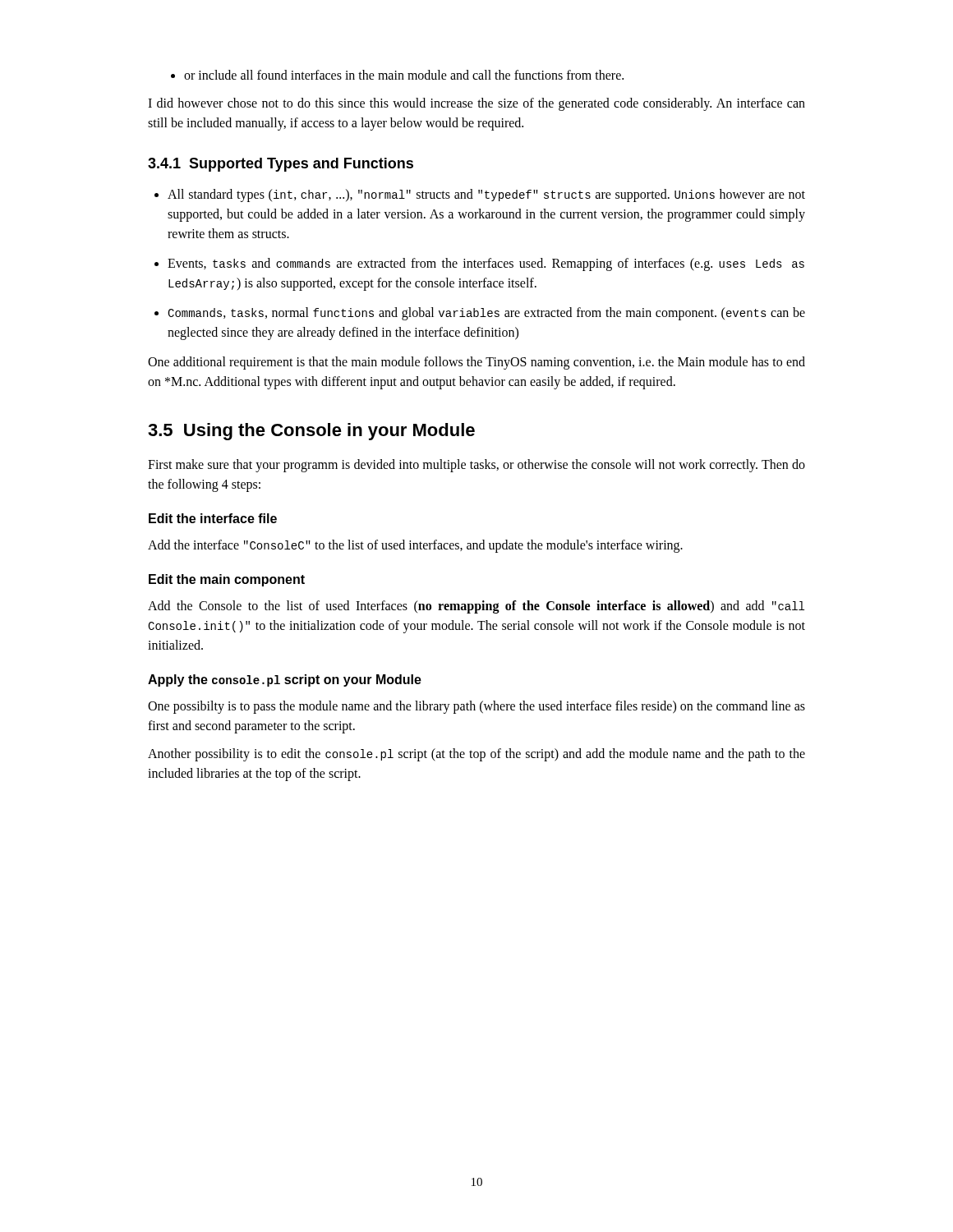Find the element starting "Apply the console.pl script on your"
The width and height of the screenshot is (953, 1232).
(x=285, y=680)
